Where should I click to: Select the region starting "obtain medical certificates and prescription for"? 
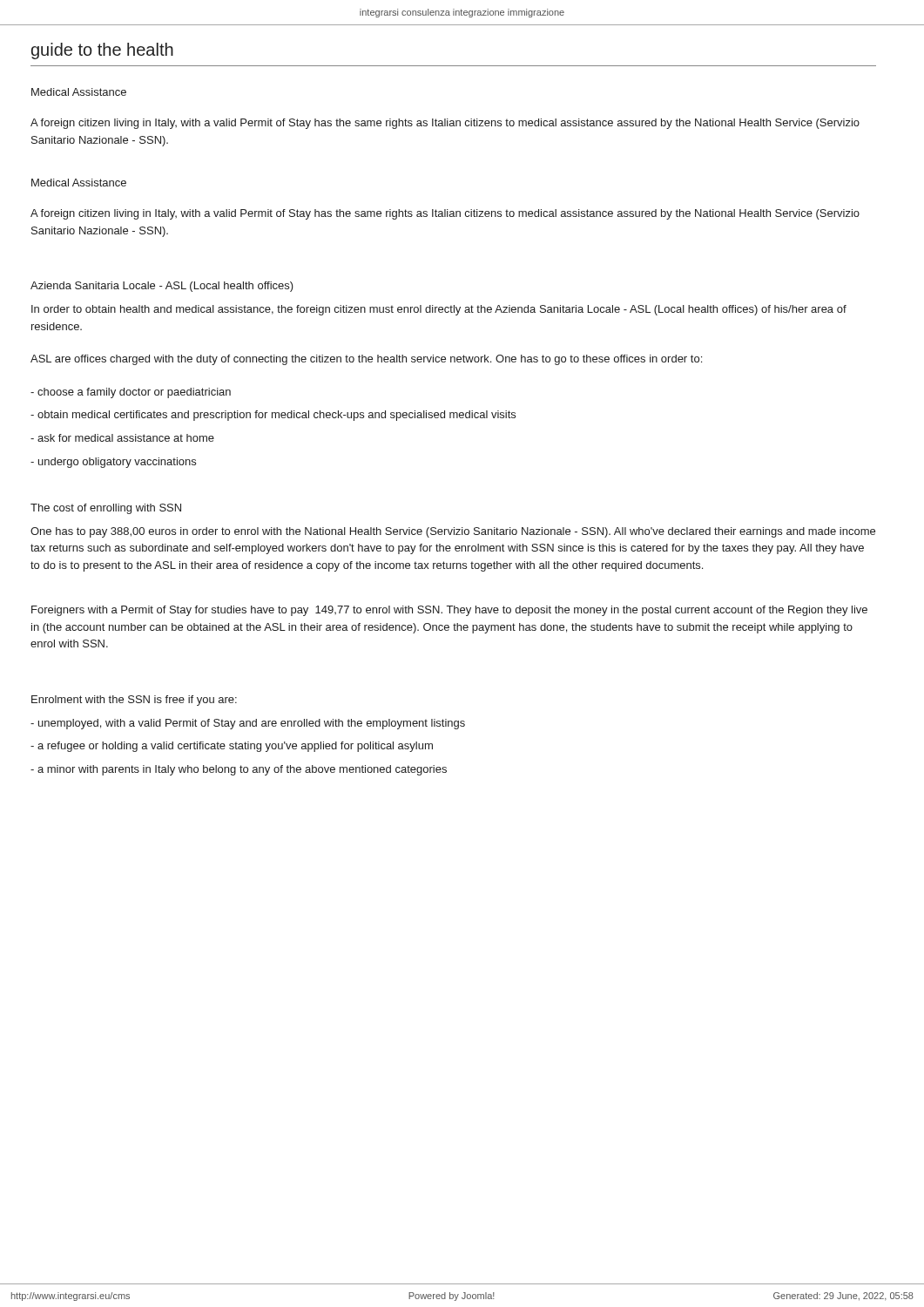click(273, 415)
